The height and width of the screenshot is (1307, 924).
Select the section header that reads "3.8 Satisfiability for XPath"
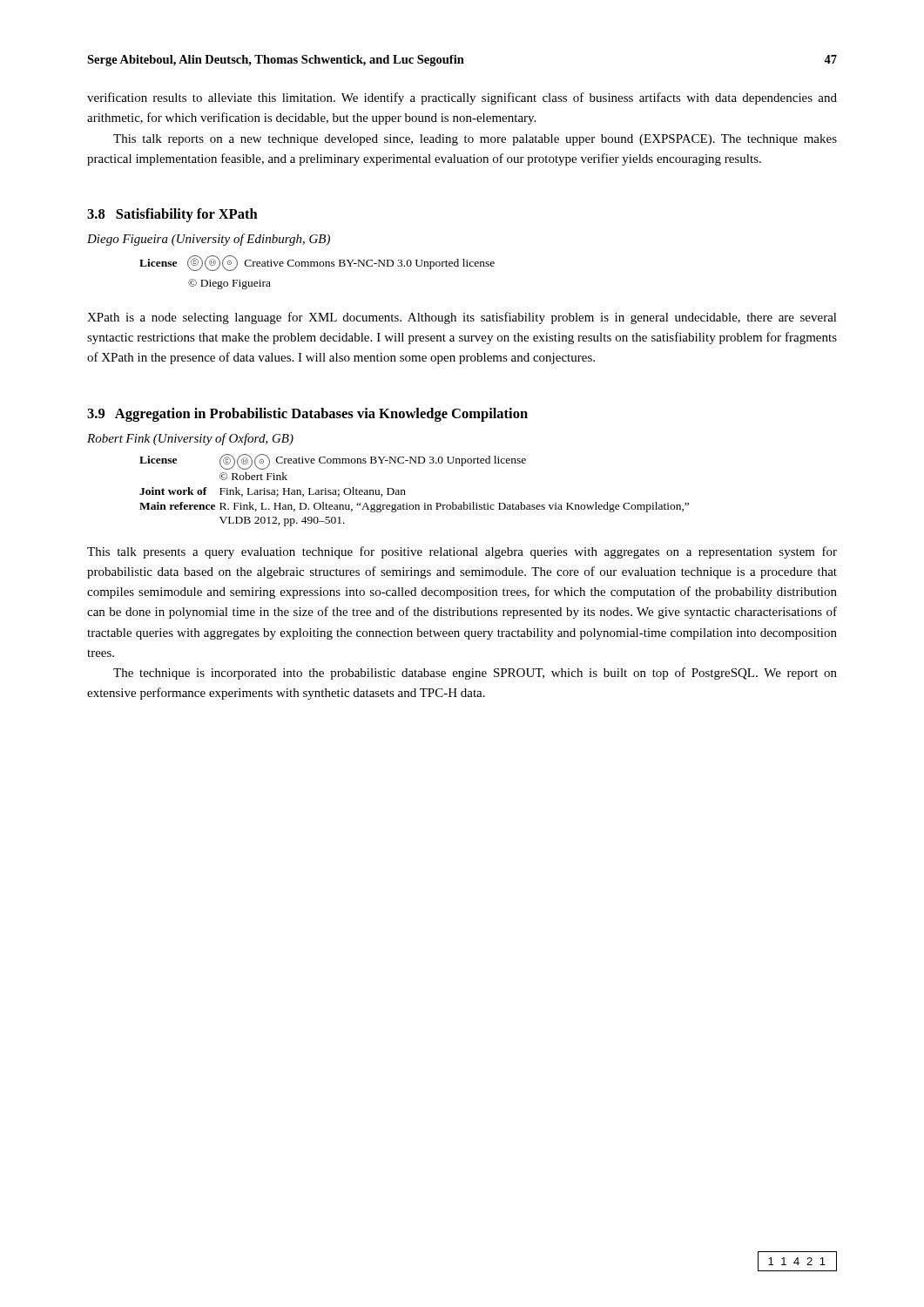[172, 214]
